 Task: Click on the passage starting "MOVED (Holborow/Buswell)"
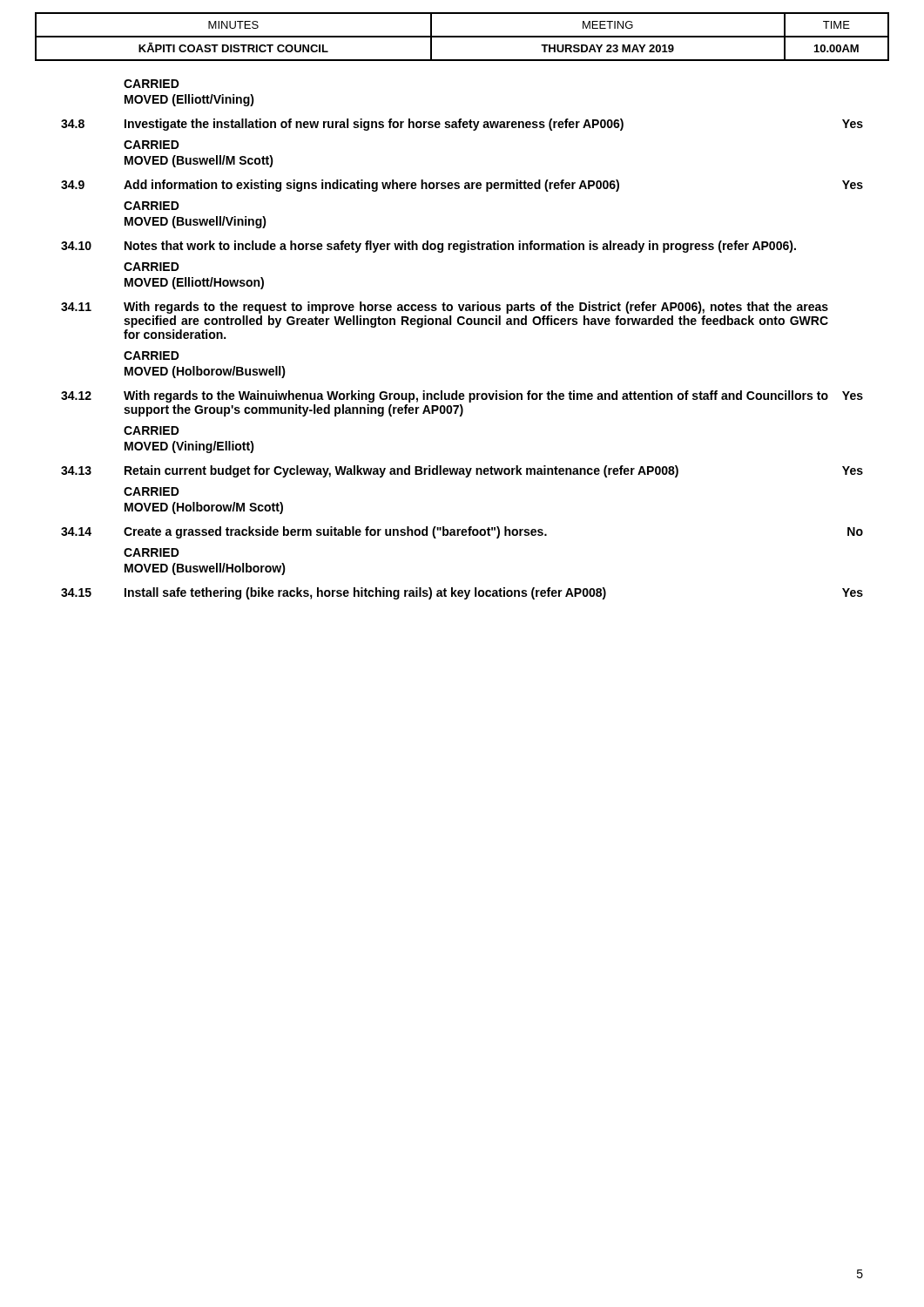[205, 371]
